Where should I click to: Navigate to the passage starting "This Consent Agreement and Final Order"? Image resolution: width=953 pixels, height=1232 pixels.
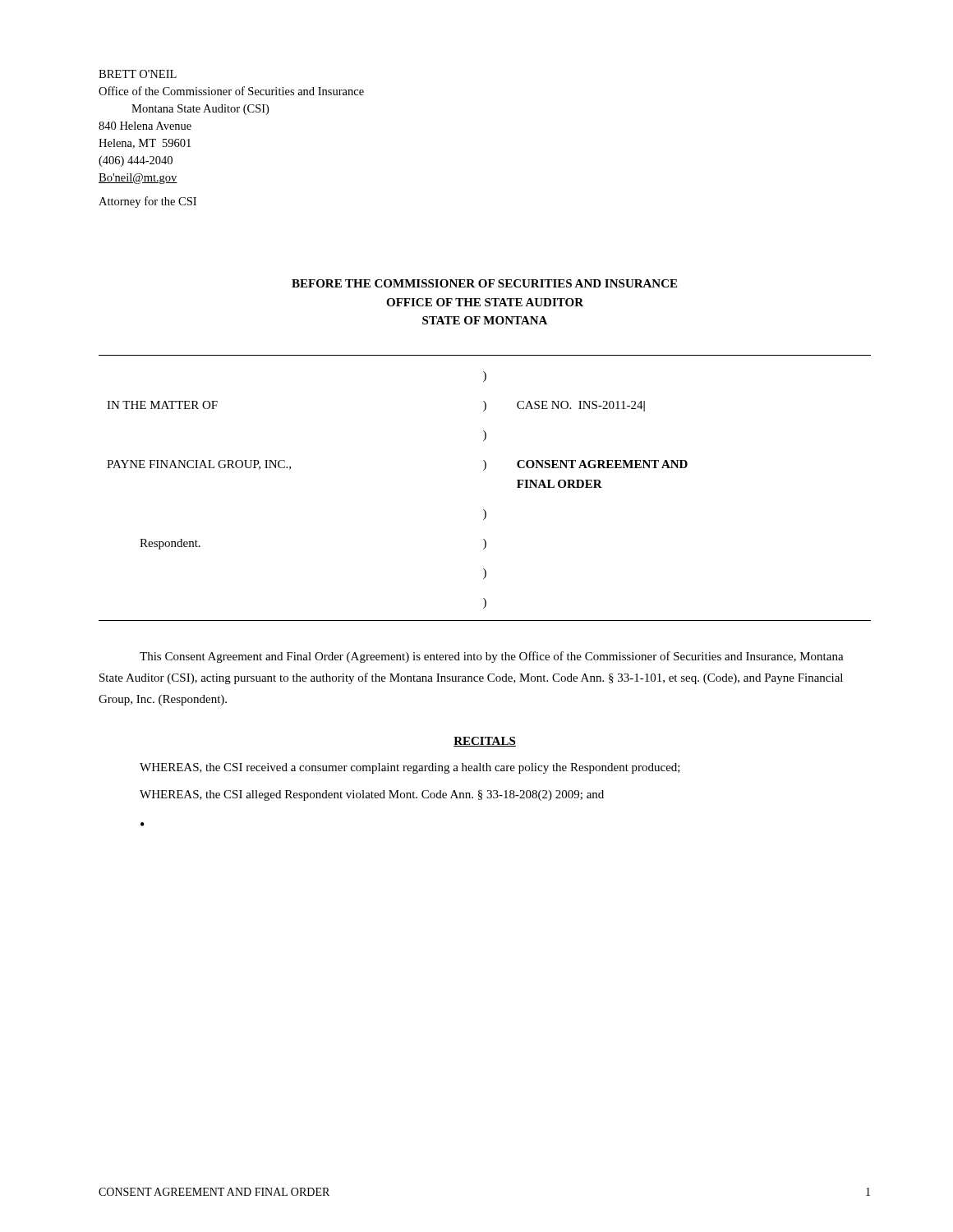click(x=471, y=677)
